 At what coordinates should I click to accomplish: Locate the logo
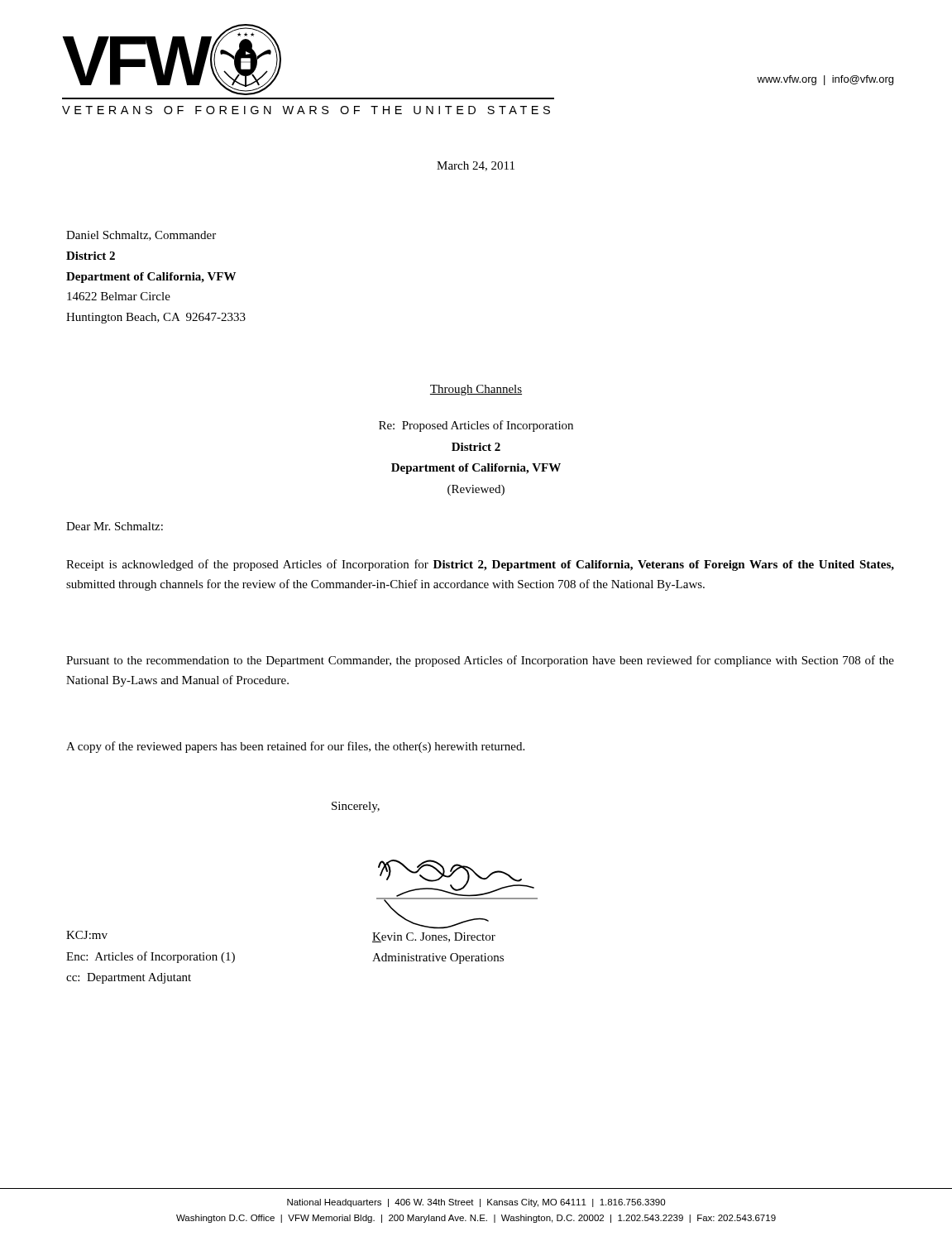[308, 70]
